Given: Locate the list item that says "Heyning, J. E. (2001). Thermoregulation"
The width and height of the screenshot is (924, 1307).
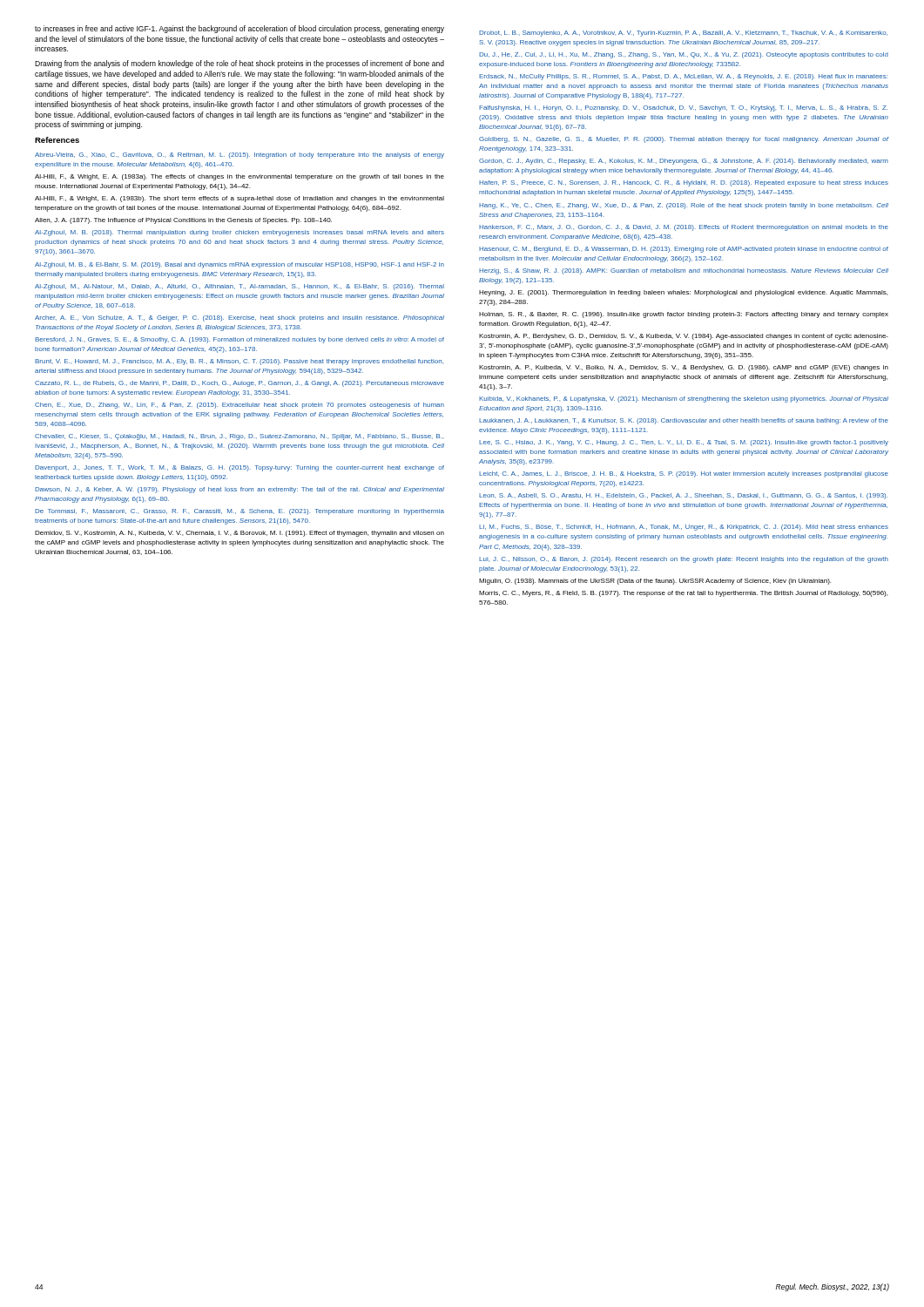Looking at the screenshot, I should (x=684, y=297).
